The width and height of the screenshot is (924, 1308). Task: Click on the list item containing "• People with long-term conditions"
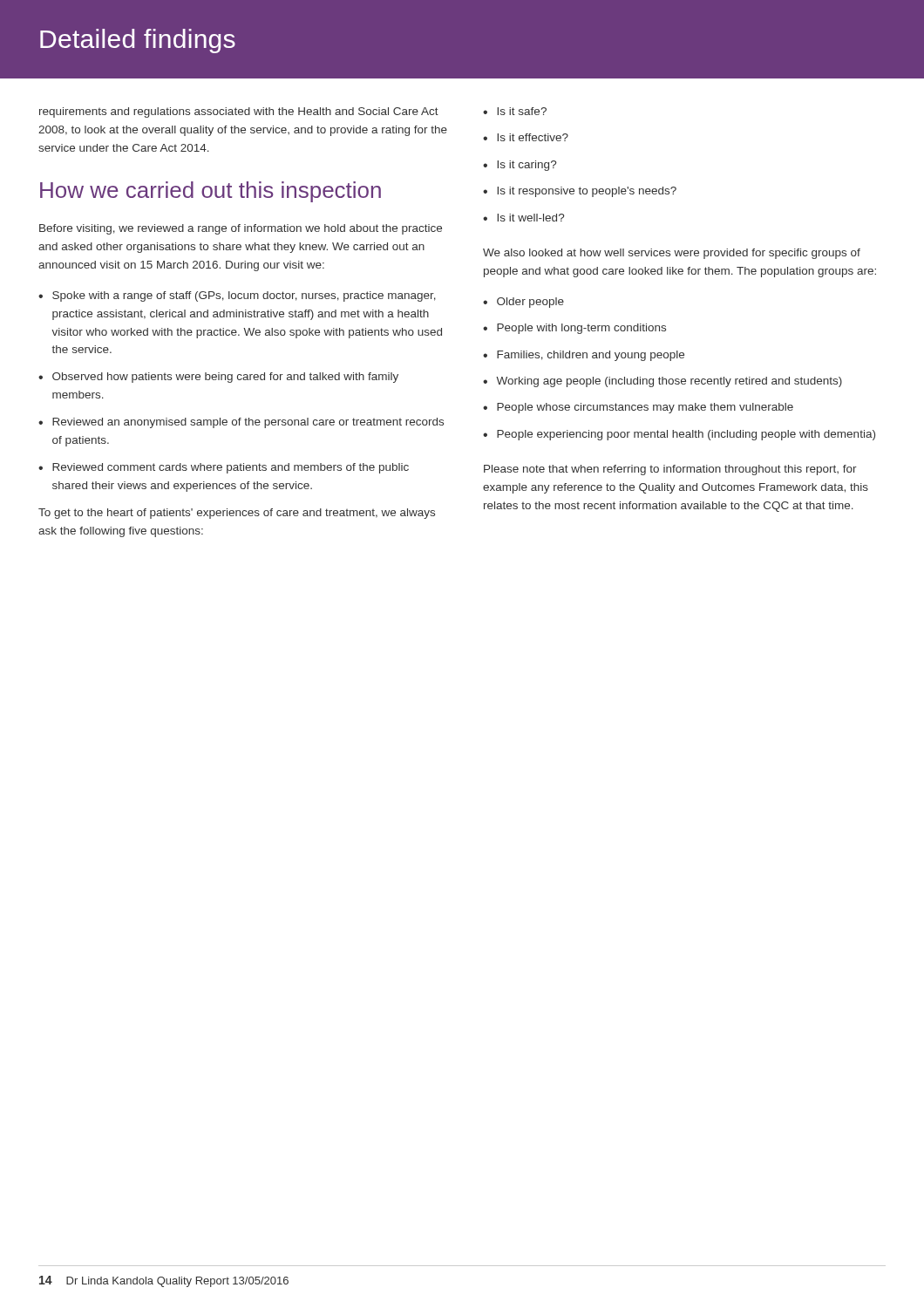574,329
